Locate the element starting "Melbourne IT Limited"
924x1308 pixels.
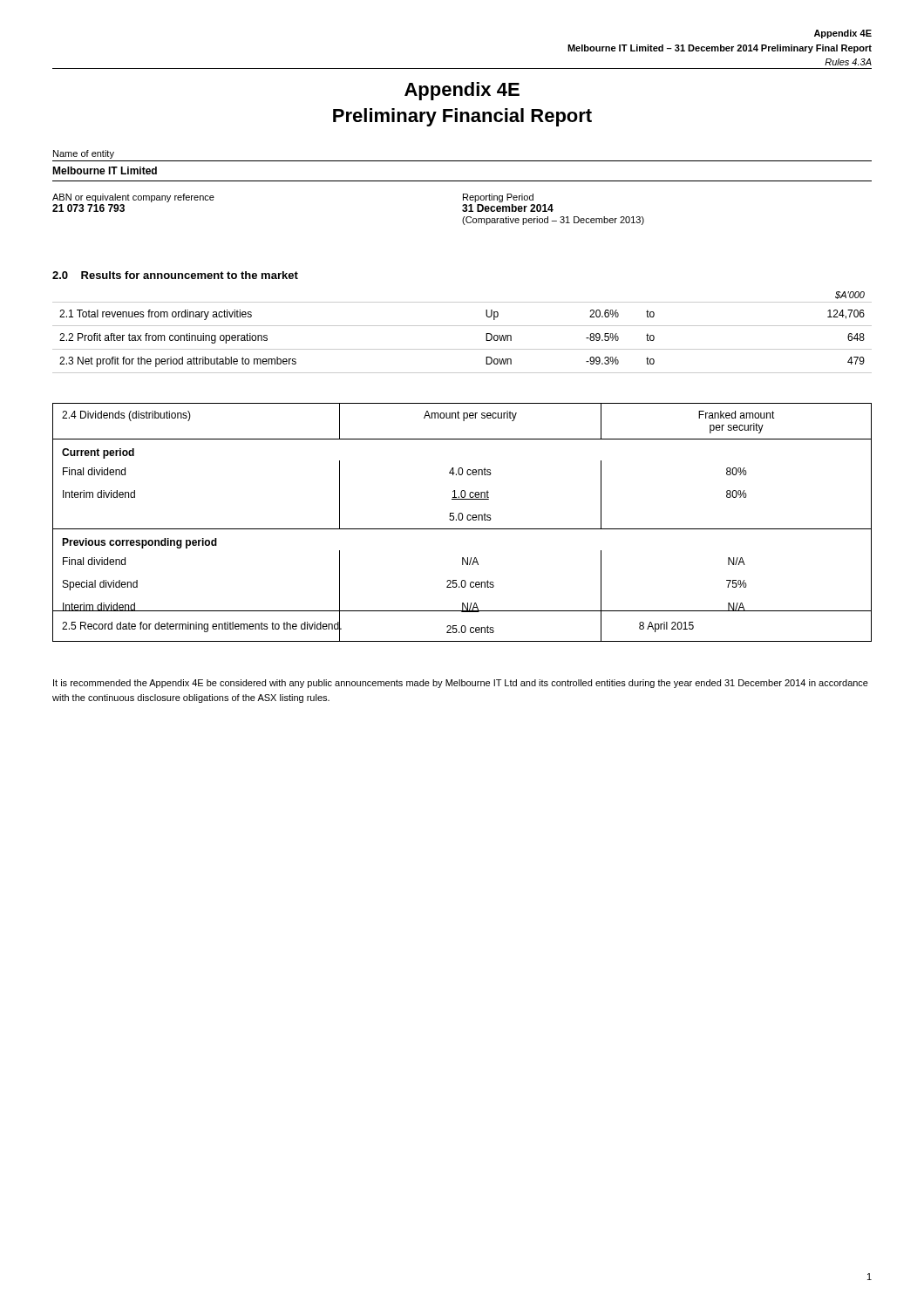(x=105, y=171)
